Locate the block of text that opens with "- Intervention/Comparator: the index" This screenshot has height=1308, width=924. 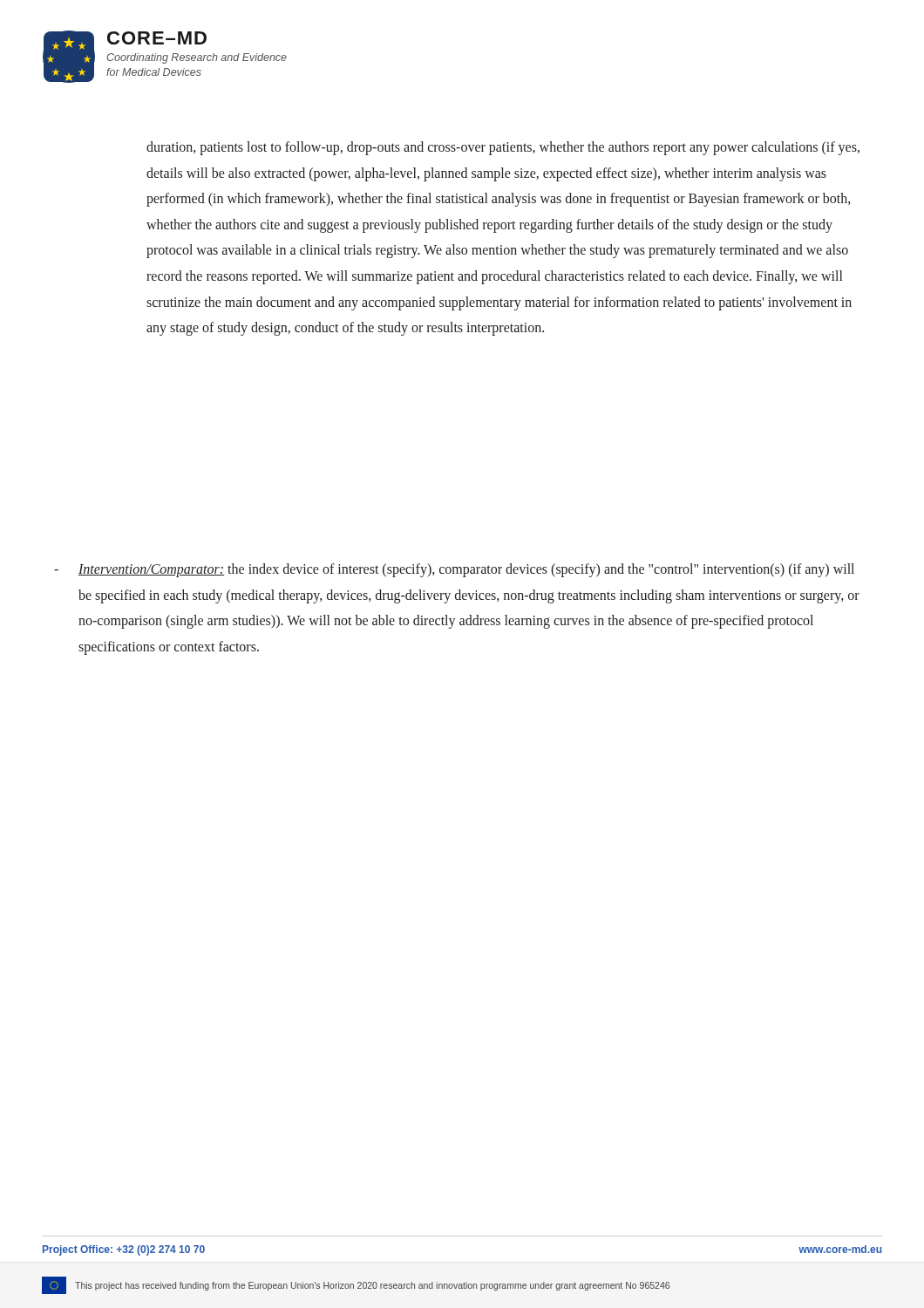tap(462, 608)
